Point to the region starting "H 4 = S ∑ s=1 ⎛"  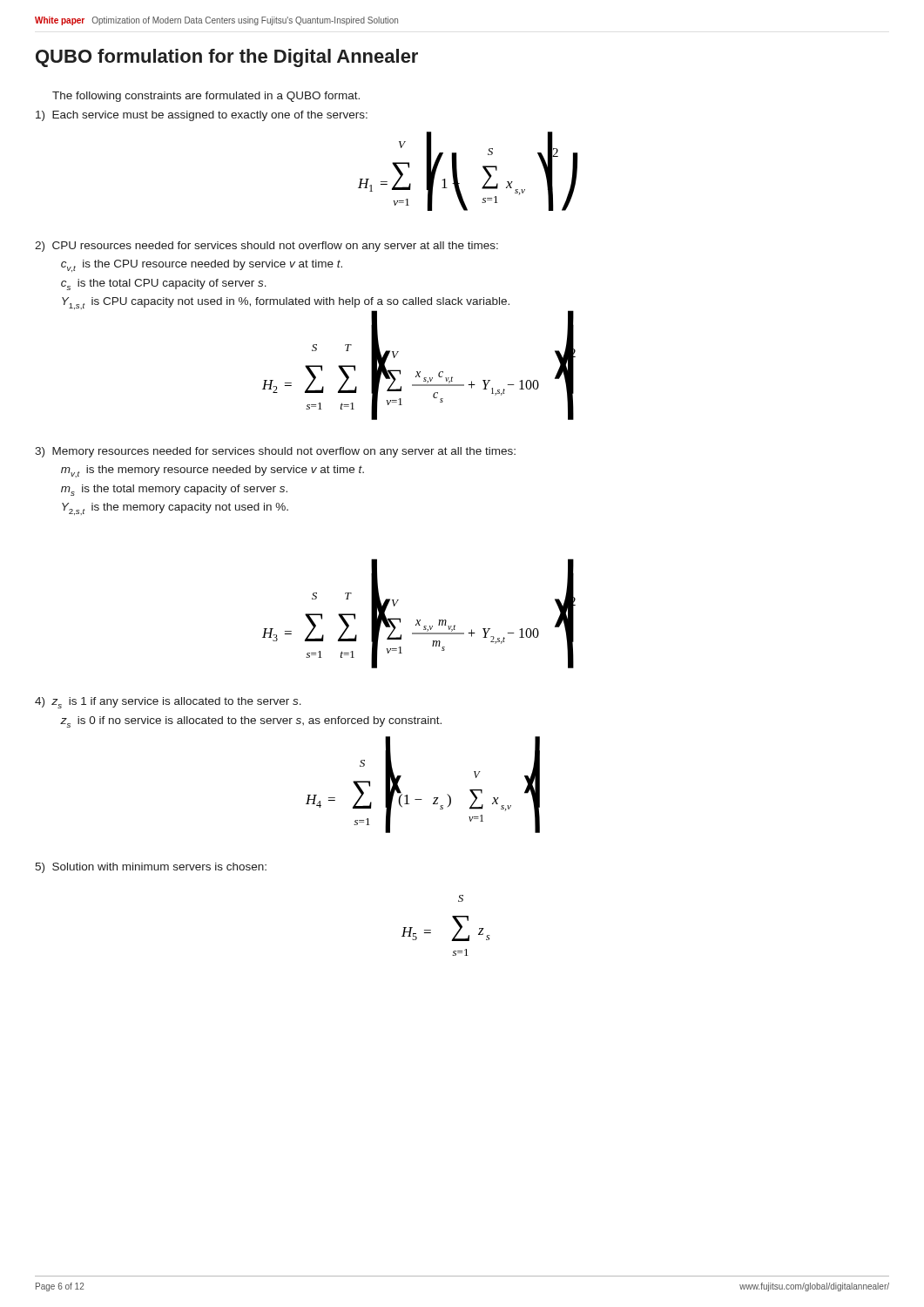pyautogui.click(x=462, y=797)
